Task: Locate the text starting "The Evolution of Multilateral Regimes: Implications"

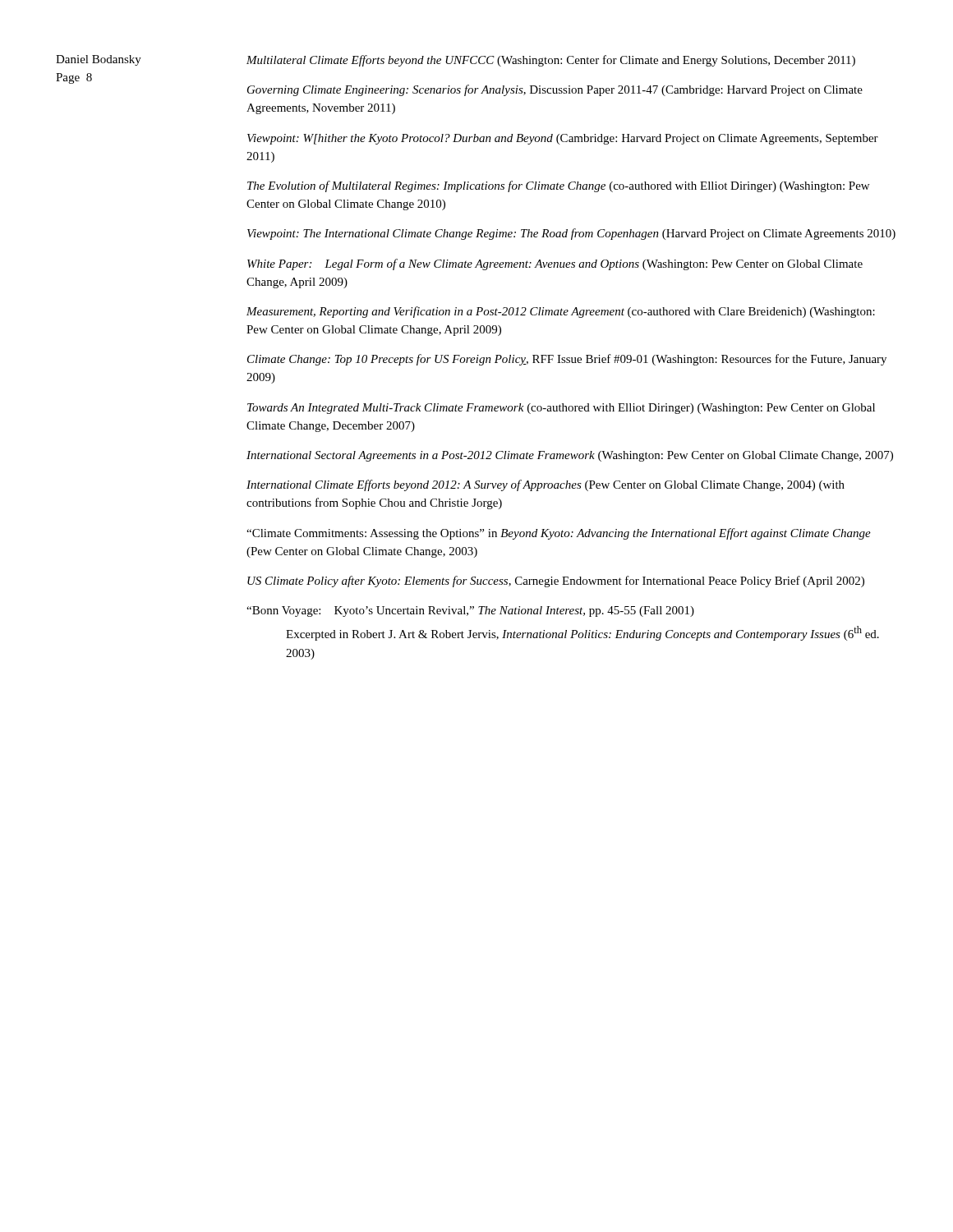Action: [x=558, y=195]
